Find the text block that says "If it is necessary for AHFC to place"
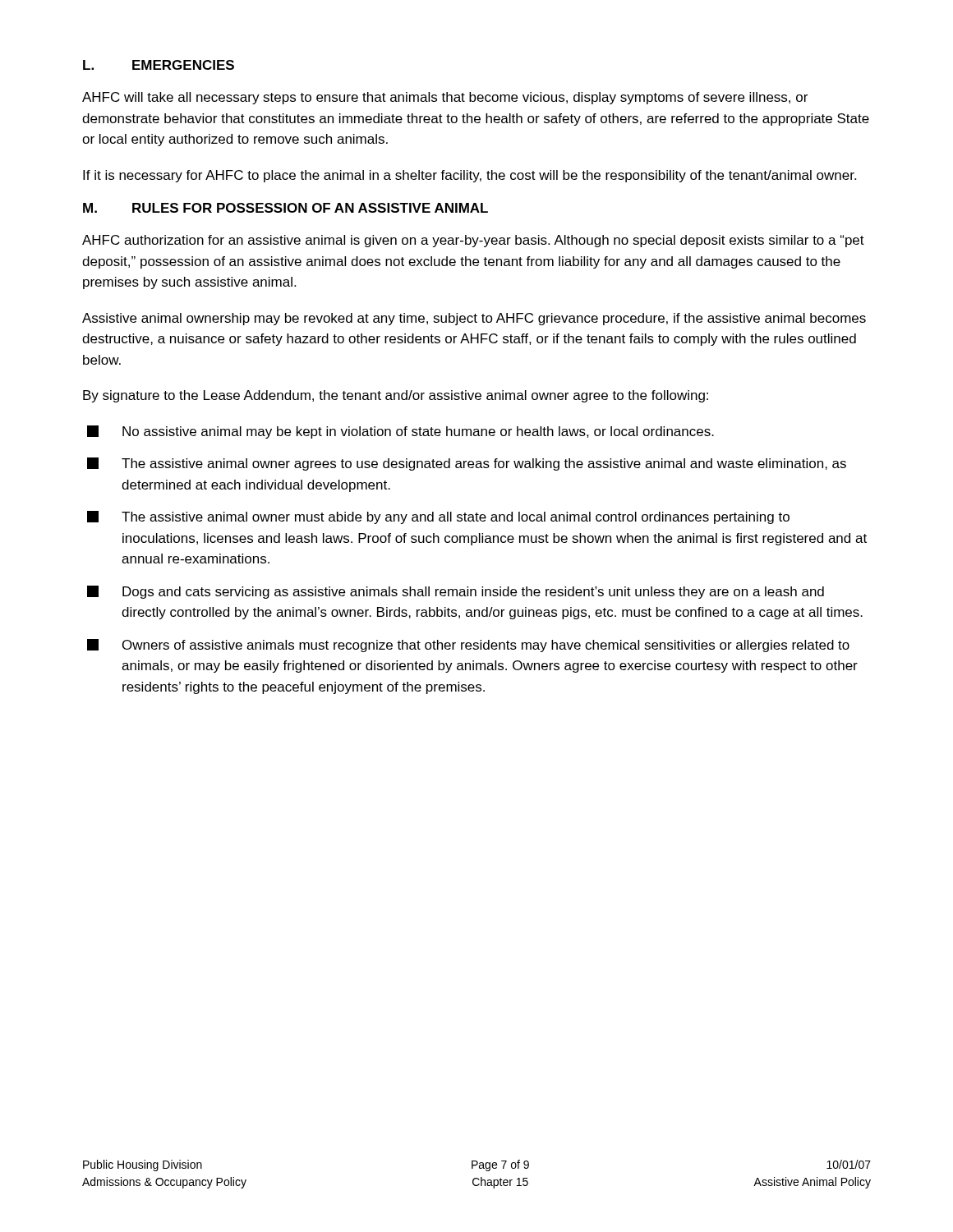The width and height of the screenshot is (953, 1232). (x=470, y=175)
